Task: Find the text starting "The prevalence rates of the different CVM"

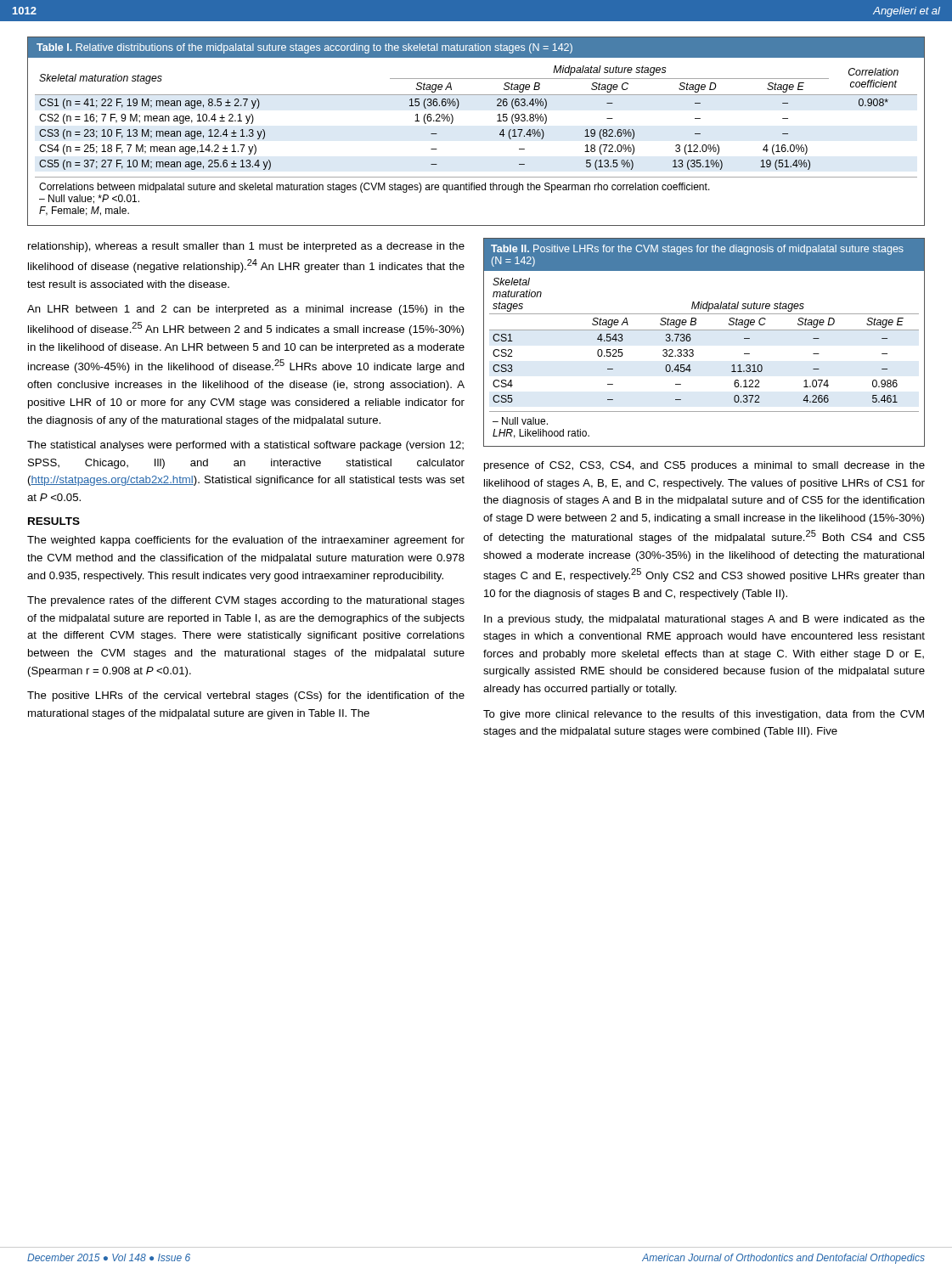Action: (246, 635)
